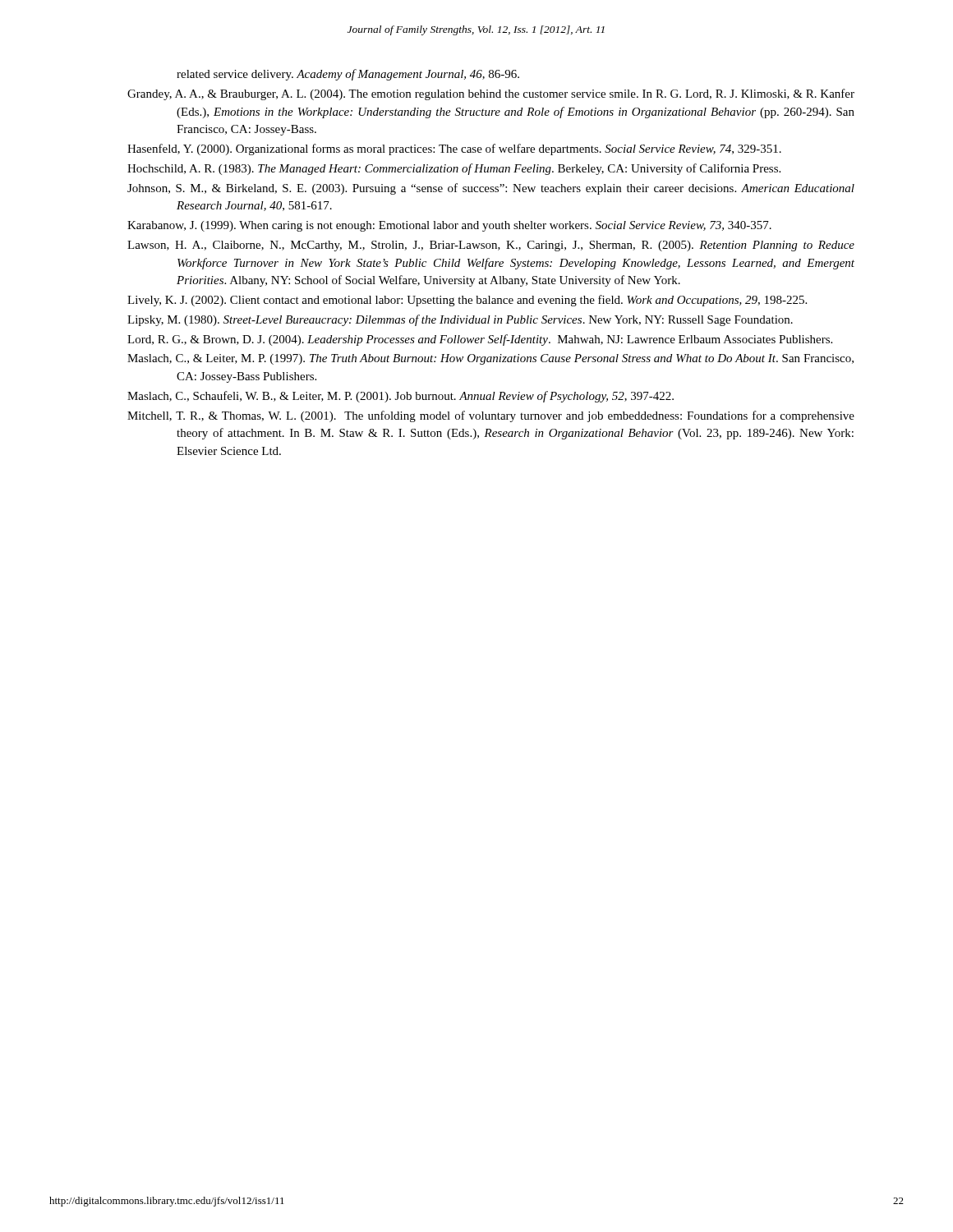Navigate to the region starting "Lively, K. J. (2002). Client contact and emotional"
Image resolution: width=953 pixels, height=1232 pixels.
[x=468, y=300]
